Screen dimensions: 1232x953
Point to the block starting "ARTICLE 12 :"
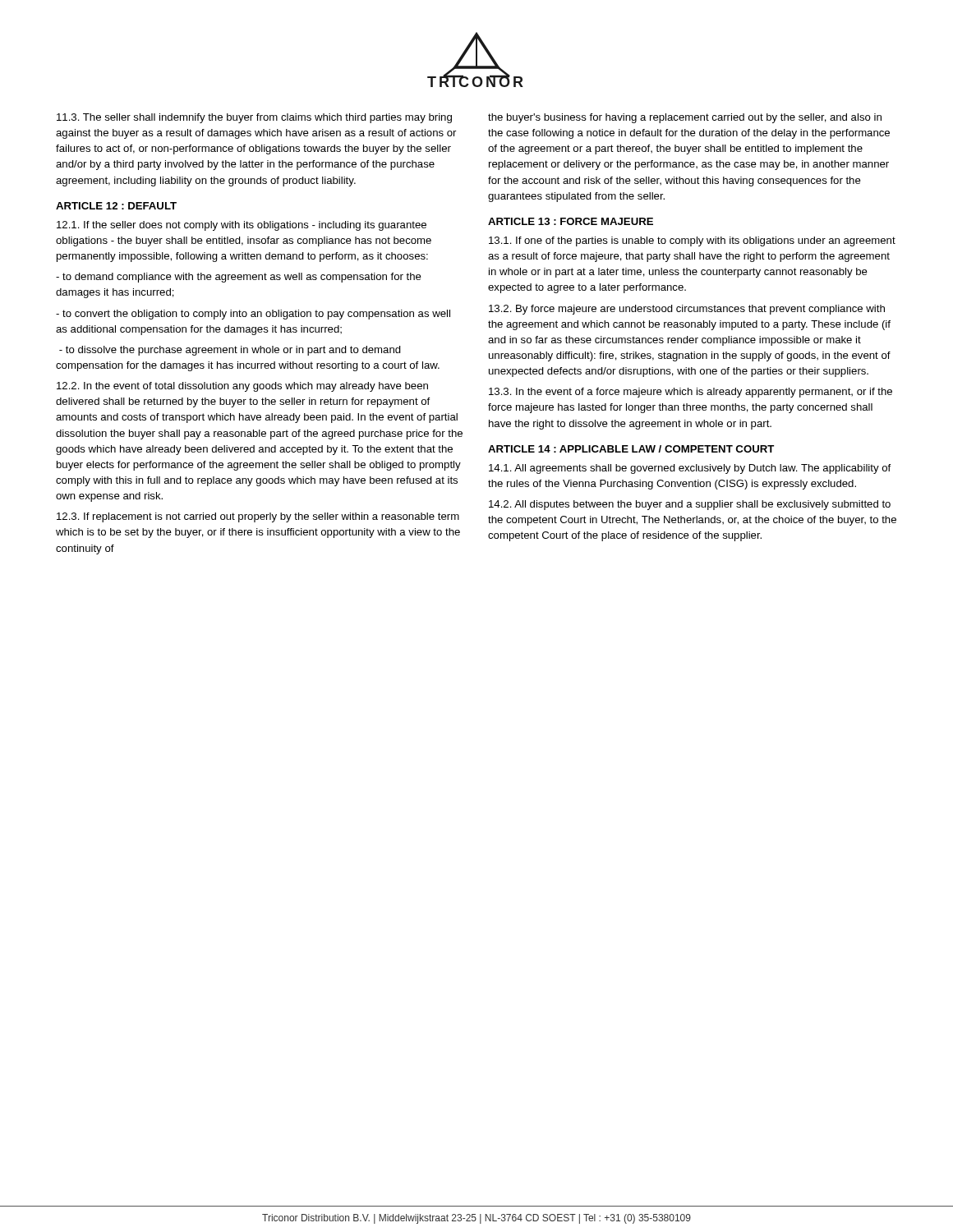tap(116, 205)
